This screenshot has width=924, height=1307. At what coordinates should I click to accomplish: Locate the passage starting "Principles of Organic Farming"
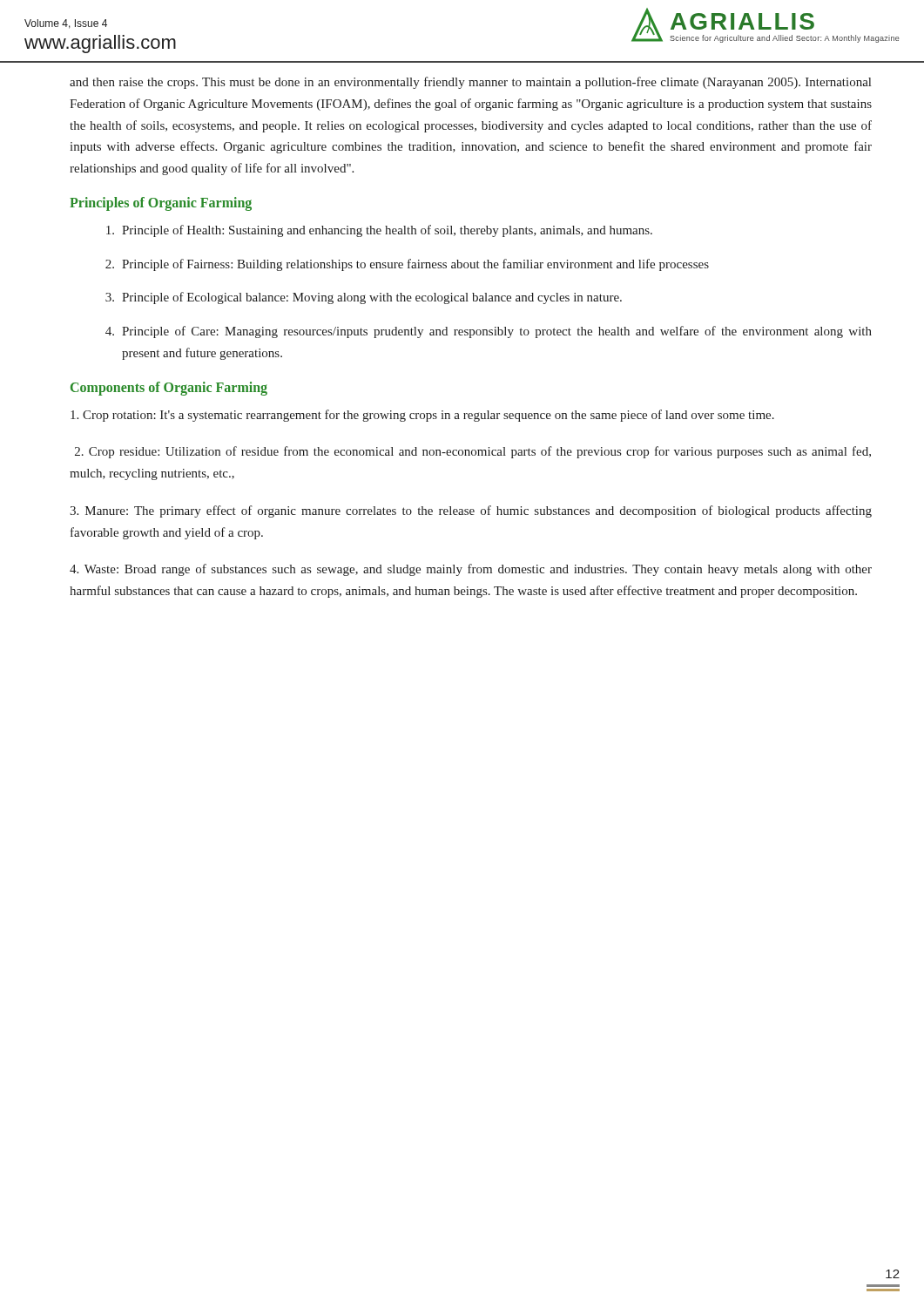[161, 202]
